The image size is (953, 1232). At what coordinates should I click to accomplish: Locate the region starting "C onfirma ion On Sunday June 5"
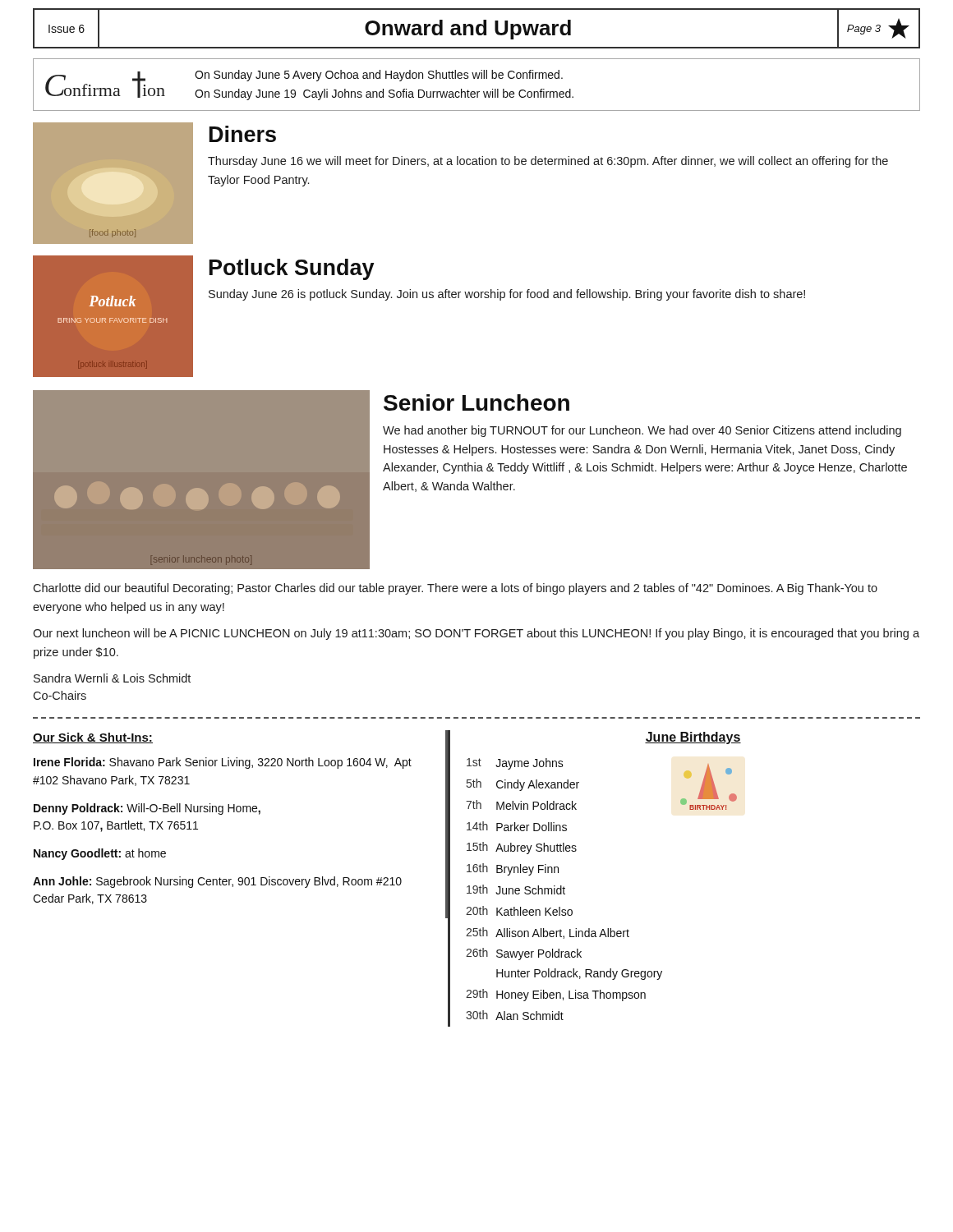(x=309, y=85)
